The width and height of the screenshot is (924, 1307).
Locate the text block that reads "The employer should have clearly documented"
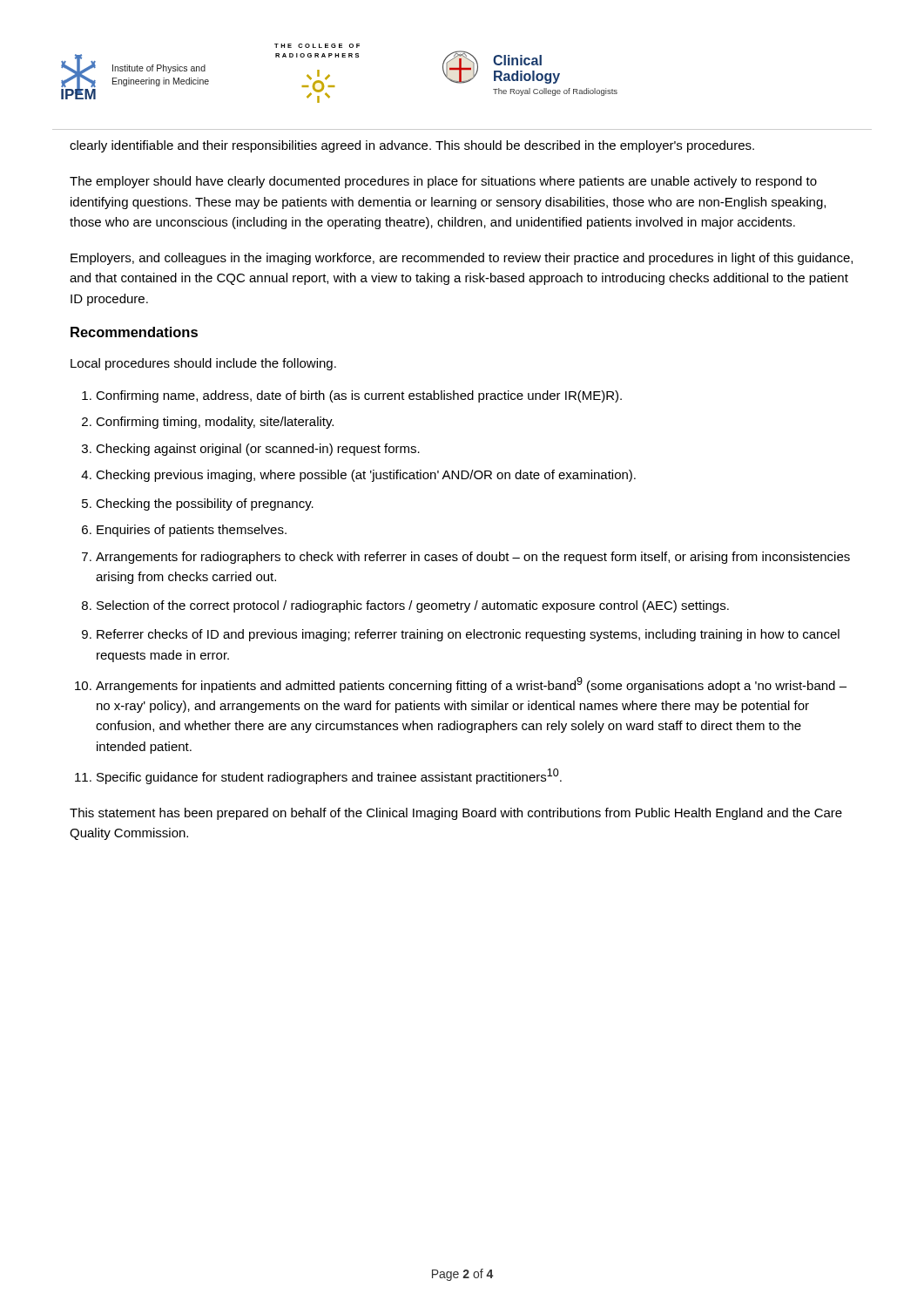[x=448, y=201]
